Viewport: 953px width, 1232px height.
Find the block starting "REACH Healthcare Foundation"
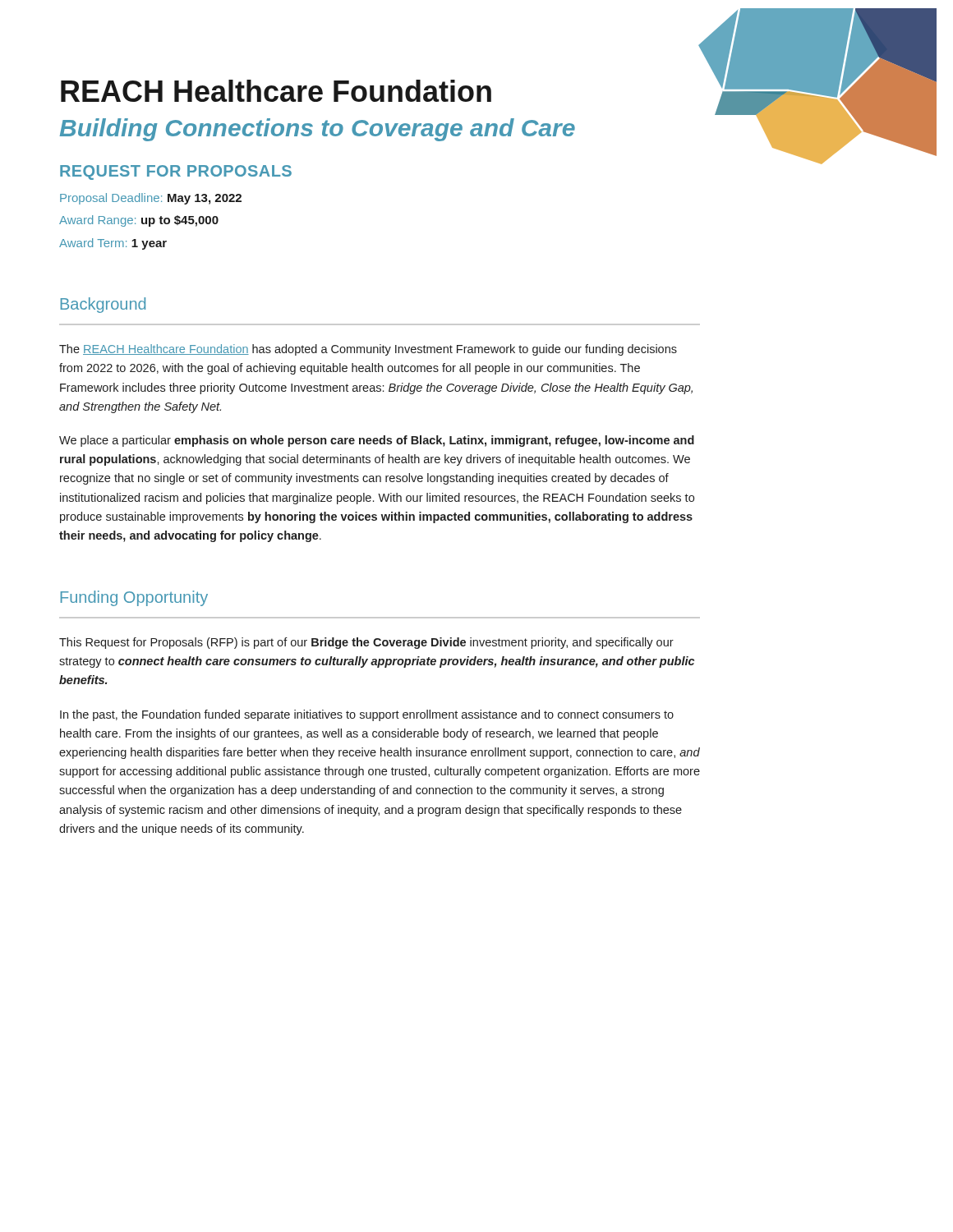pos(380,92)
